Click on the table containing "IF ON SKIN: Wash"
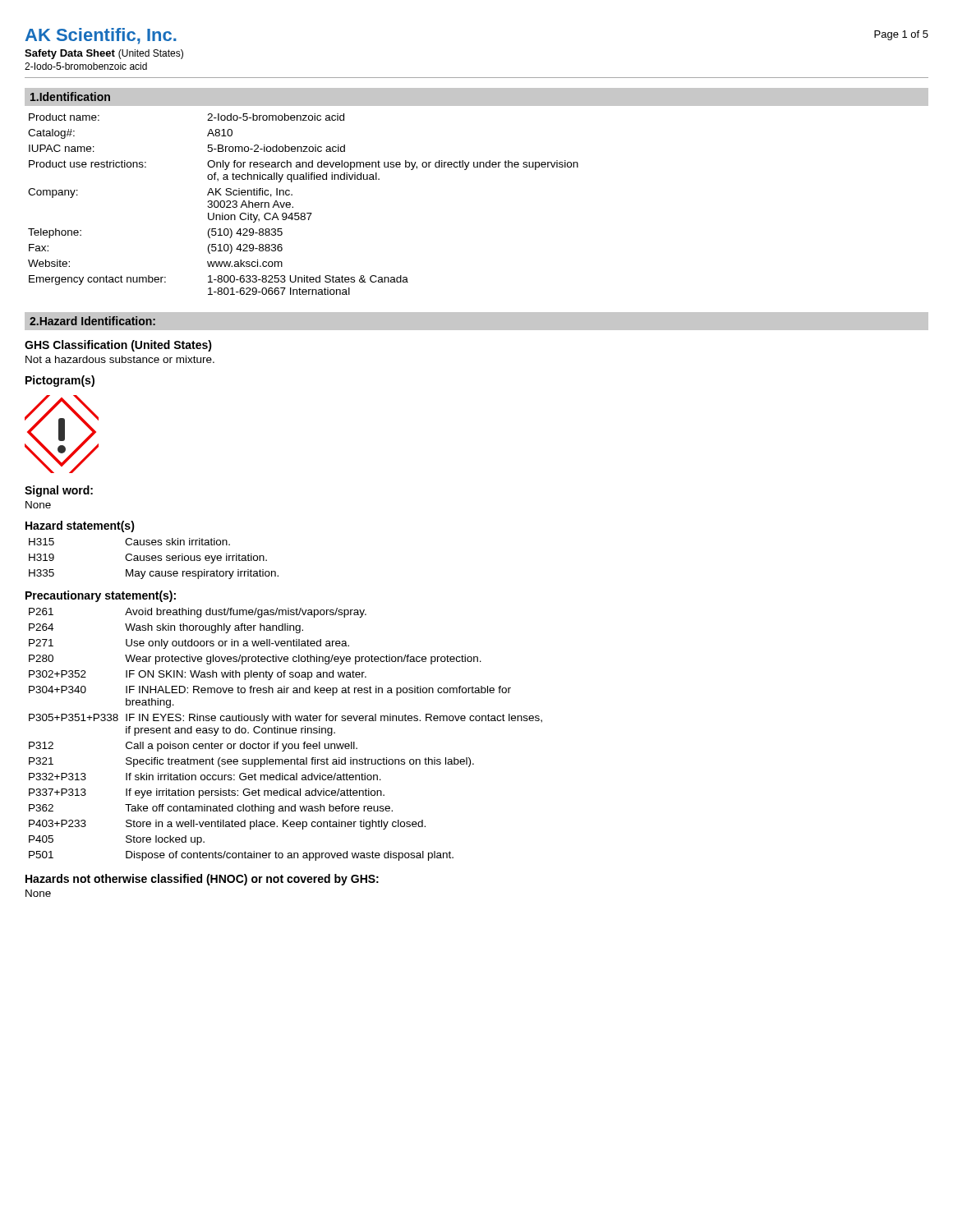 click(x=476, y=733)
